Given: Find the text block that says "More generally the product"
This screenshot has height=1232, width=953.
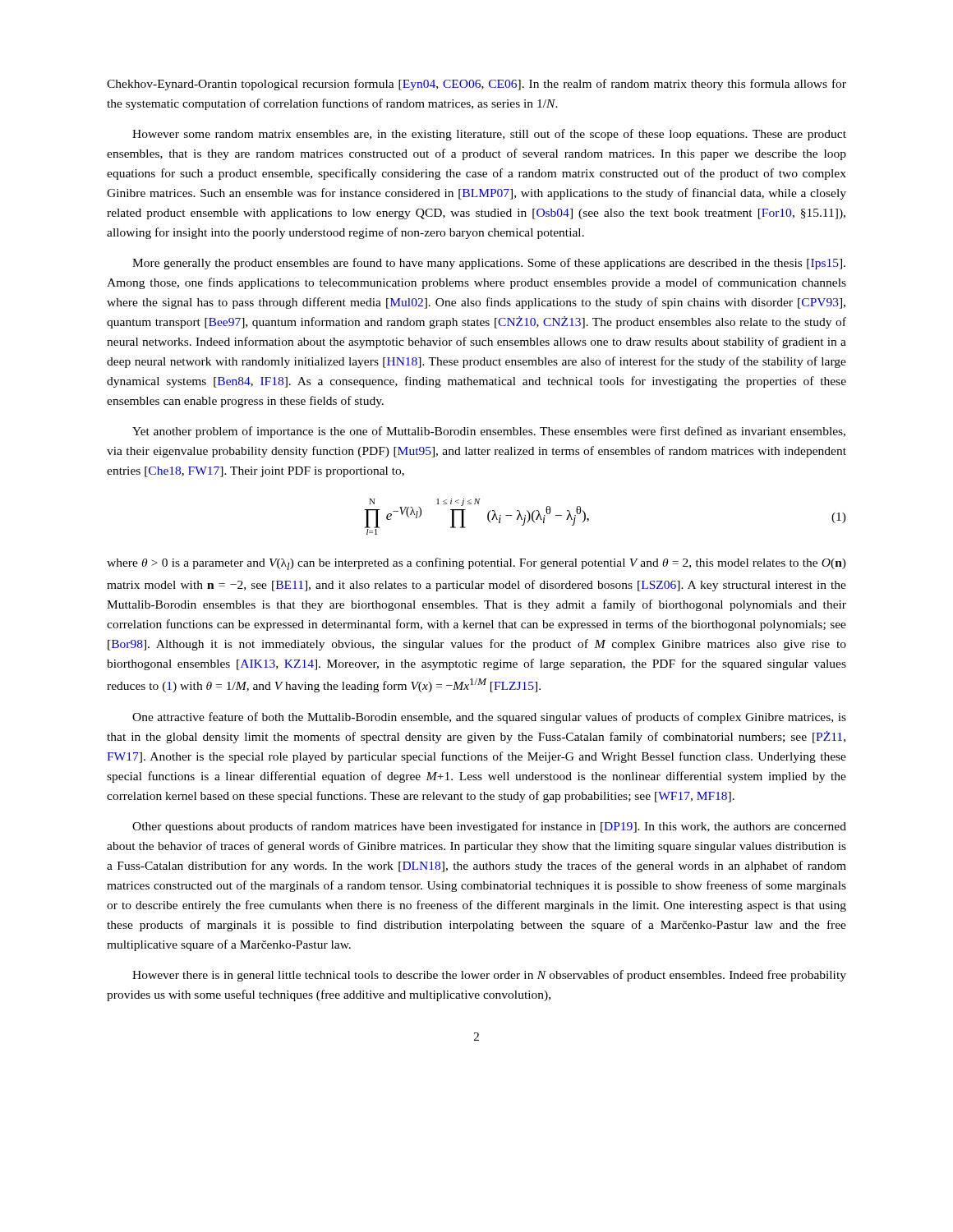Looking at the screenshot, I should click(x=476, y=332).
